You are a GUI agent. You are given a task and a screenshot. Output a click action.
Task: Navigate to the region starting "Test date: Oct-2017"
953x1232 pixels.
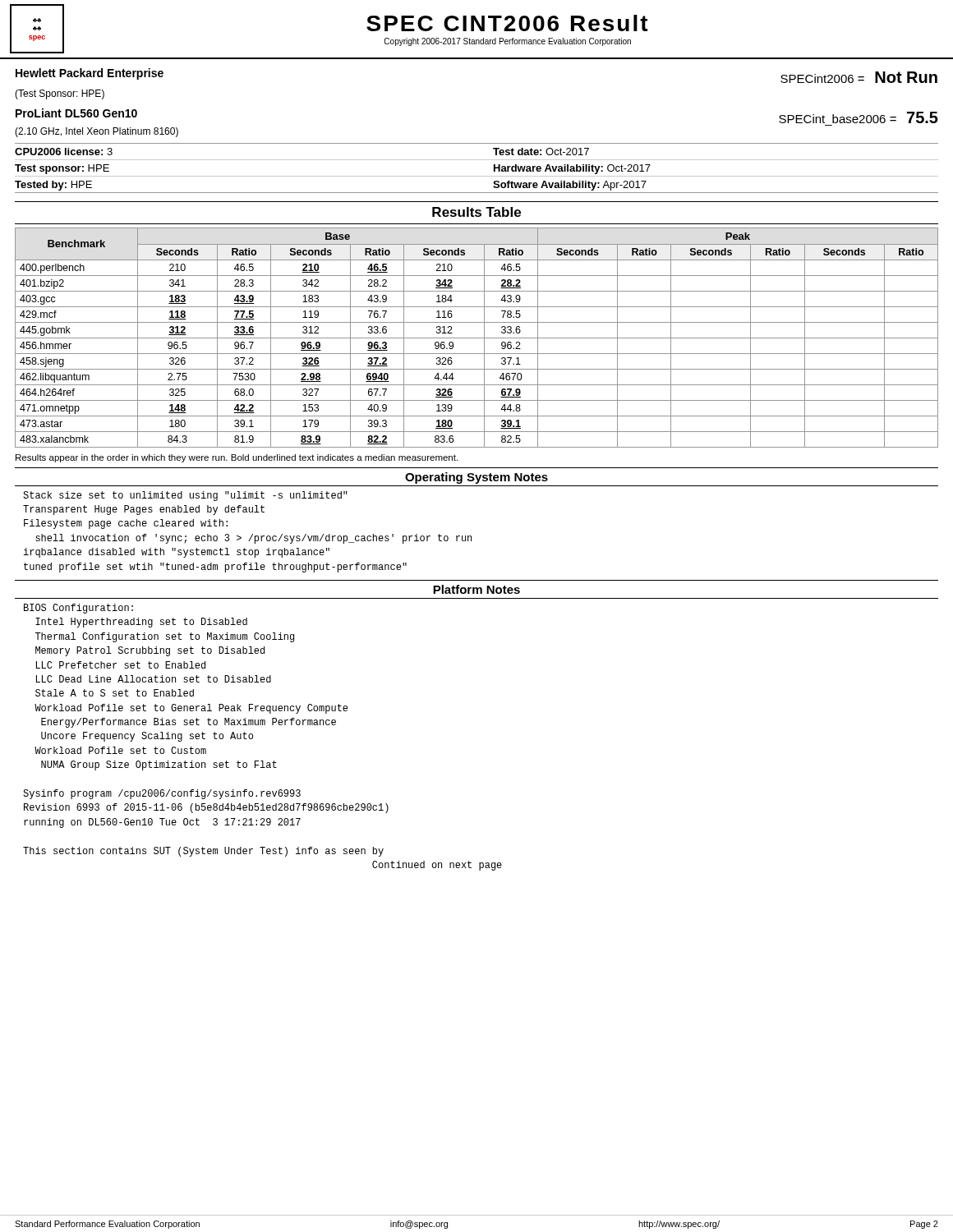(x=541, y=151)
